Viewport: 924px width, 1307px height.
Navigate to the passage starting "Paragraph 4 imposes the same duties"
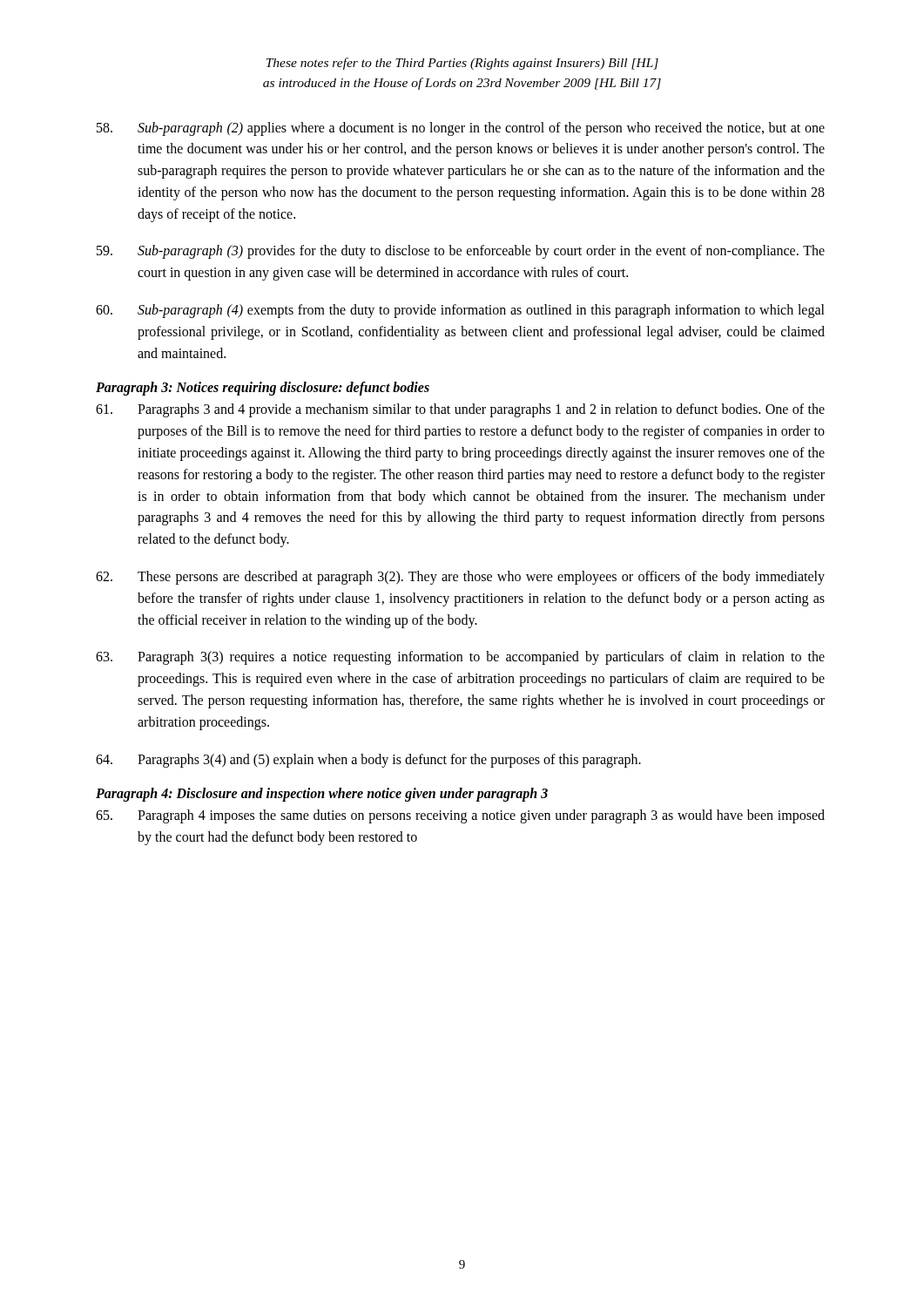(460, 827)
